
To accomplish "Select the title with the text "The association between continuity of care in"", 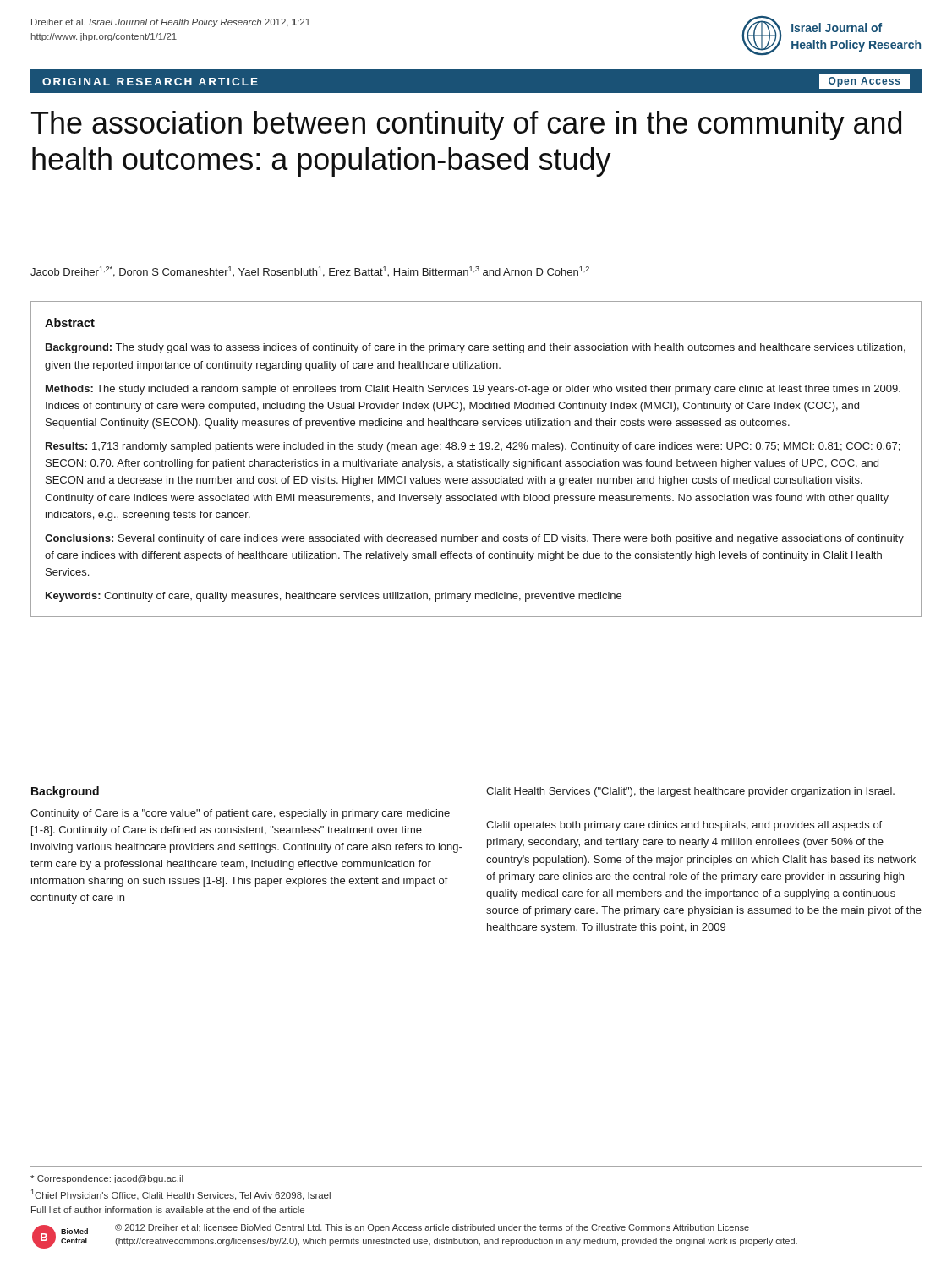I will point(476,139).
